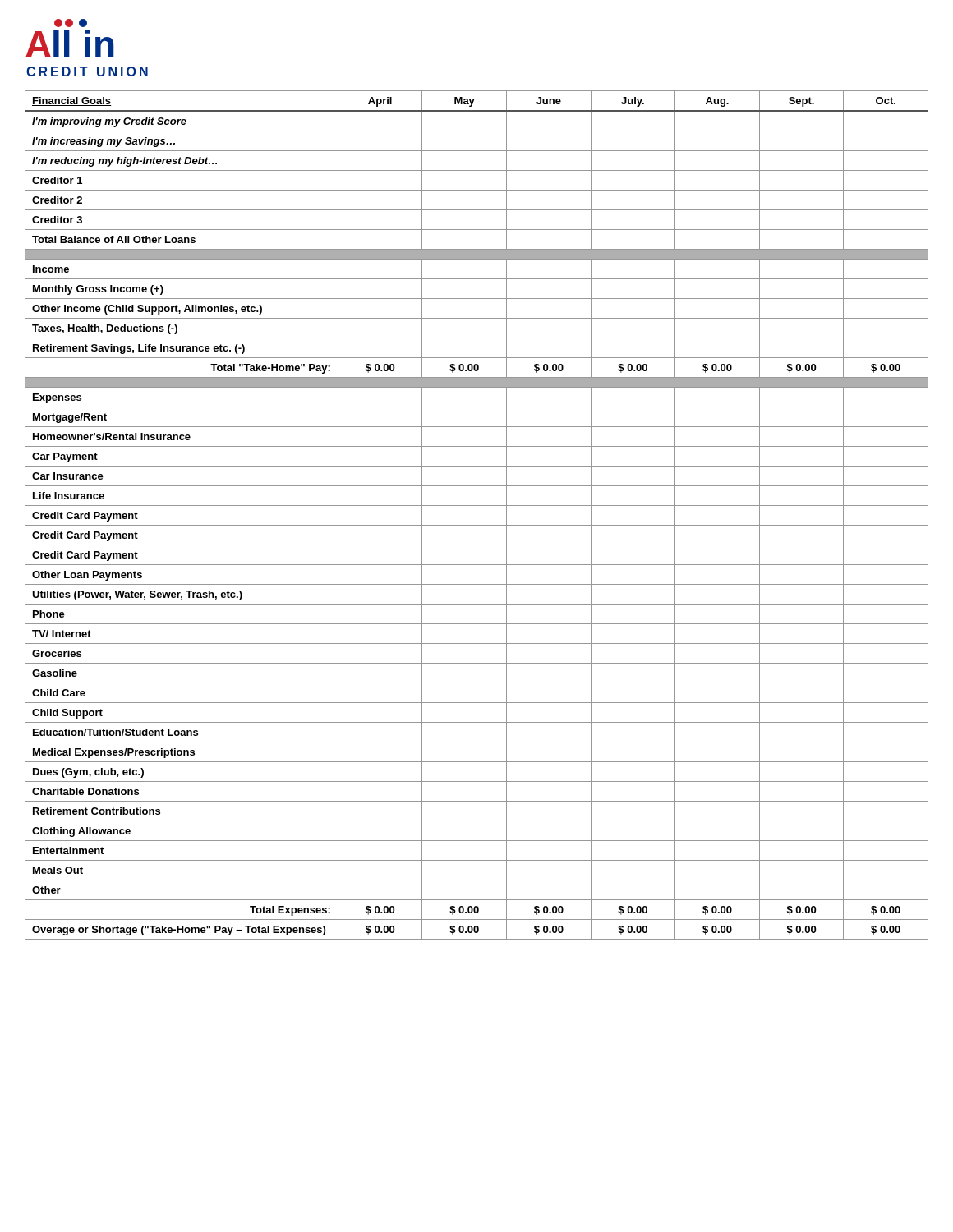Select the table that reads "Total Balance of All Other"
Screen dimensions: 1232x953
point(476,515)
